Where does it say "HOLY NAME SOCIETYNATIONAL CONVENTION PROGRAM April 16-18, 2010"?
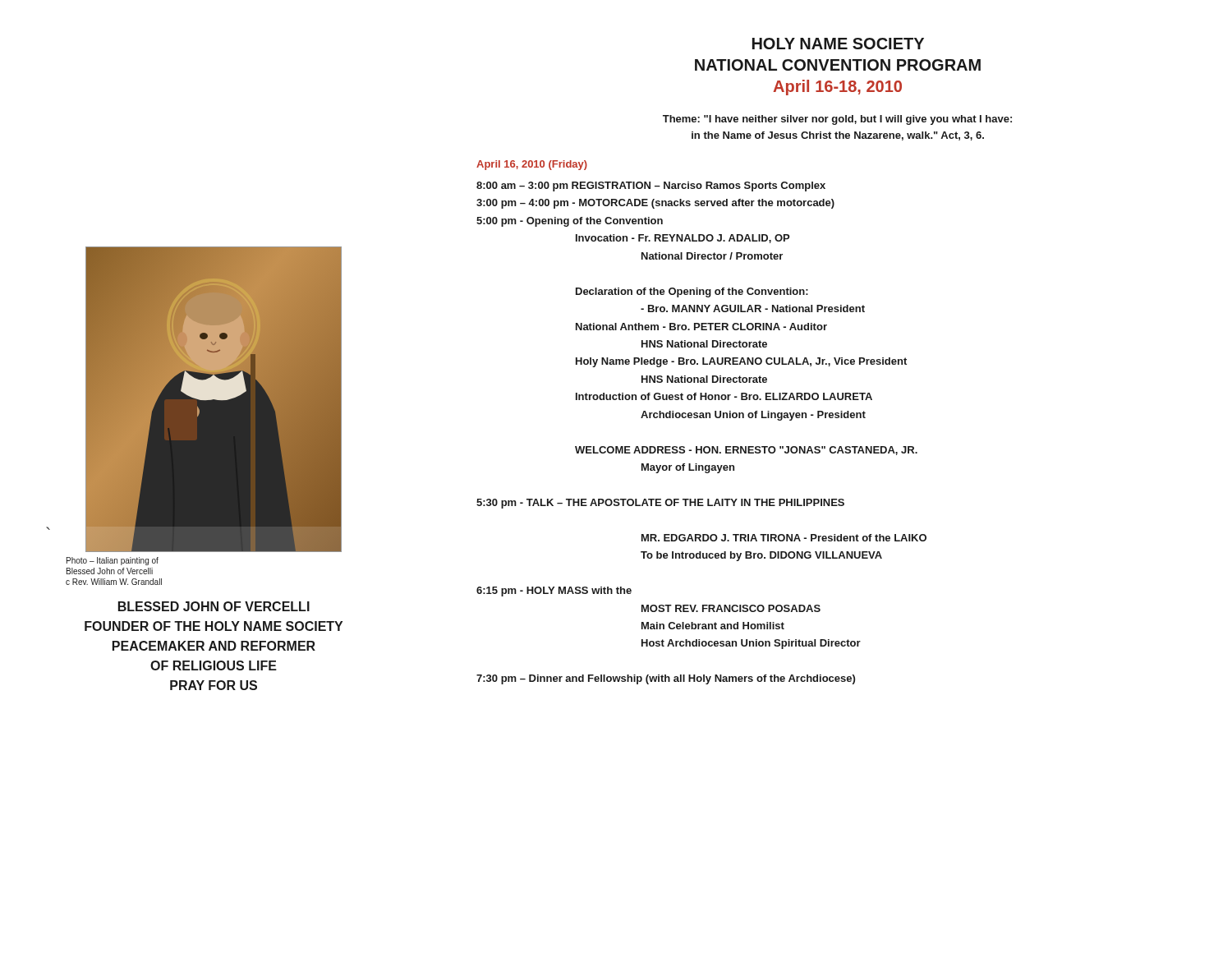This screenshot has width=1232, height=953. (838, 65)
